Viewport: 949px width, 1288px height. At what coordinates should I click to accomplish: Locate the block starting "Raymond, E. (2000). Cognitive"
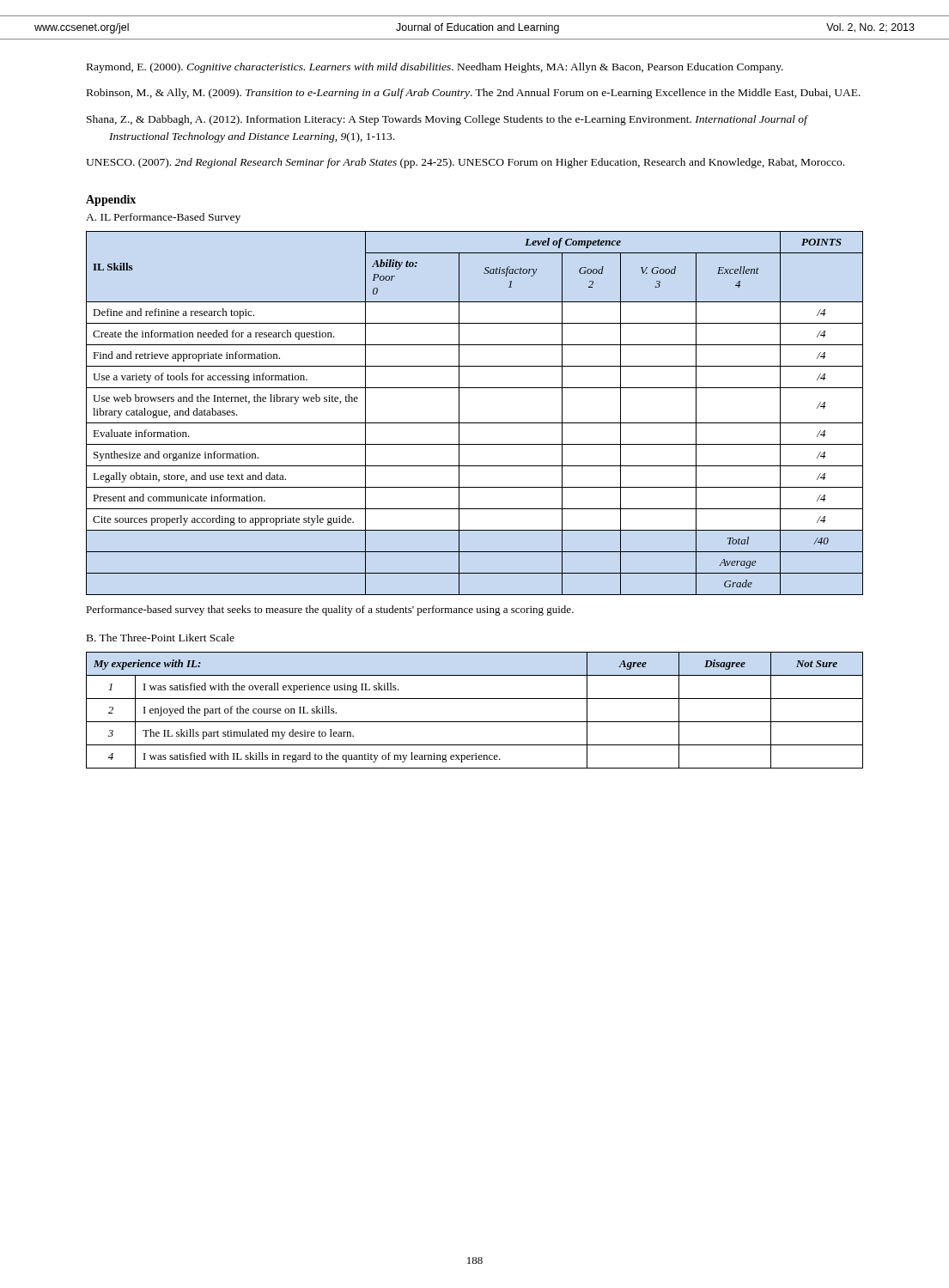tap(435, 67)
